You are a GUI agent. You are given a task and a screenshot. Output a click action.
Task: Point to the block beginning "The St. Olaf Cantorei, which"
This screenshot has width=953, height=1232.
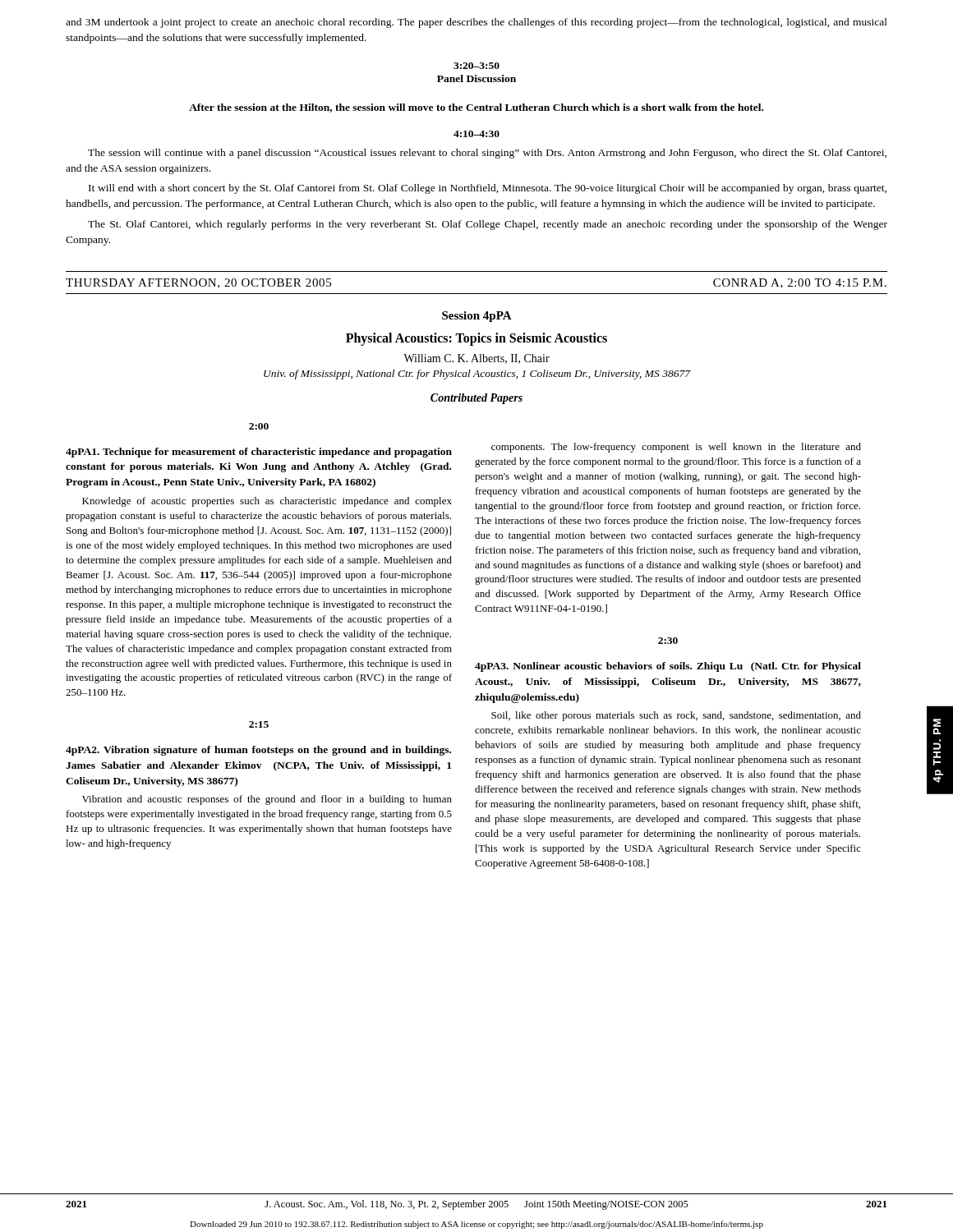[476, 232]
